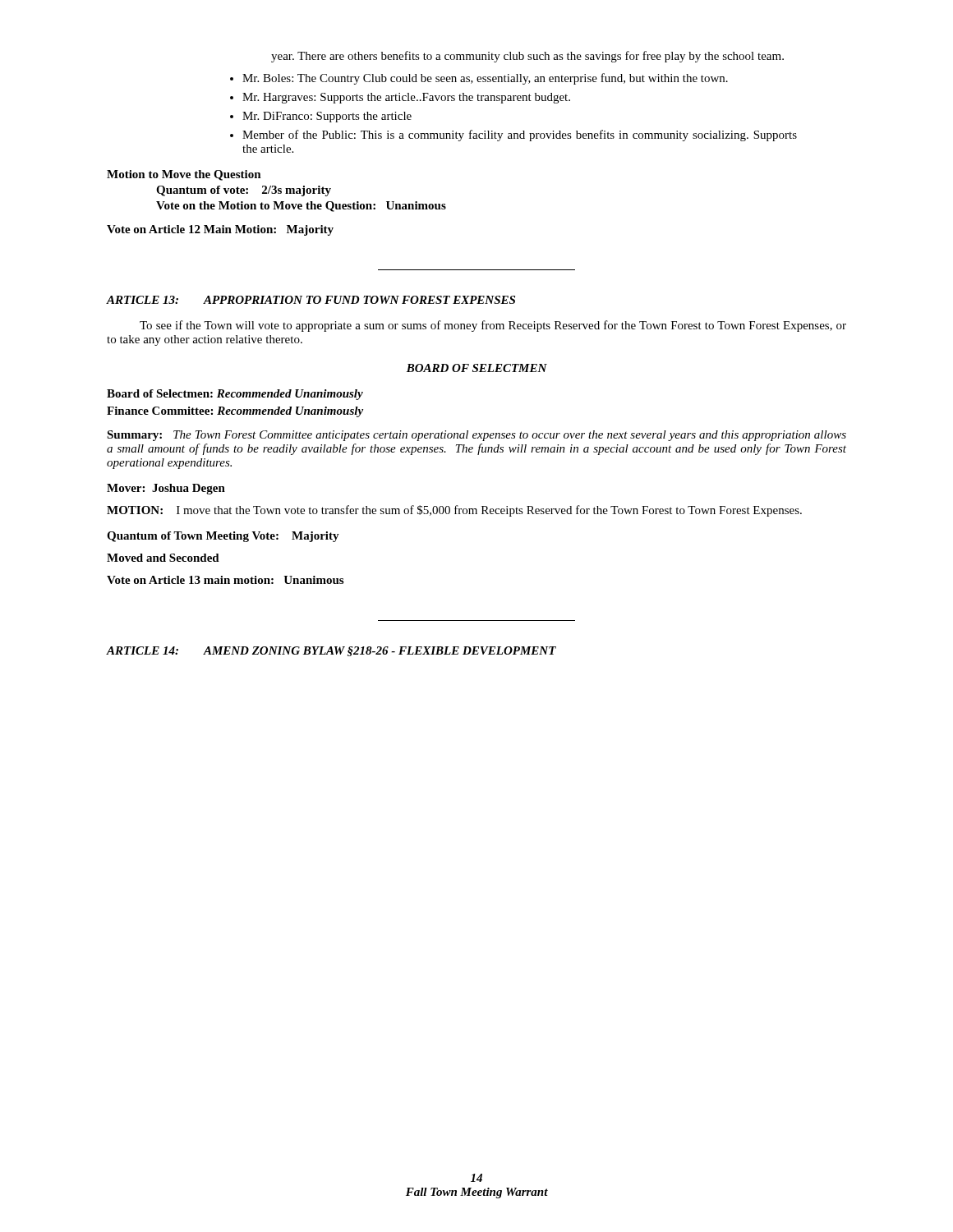Select the passage starting "Moved and Seconded"
This screenshot has width=953, height=1232.
click(x=163, y=558)
